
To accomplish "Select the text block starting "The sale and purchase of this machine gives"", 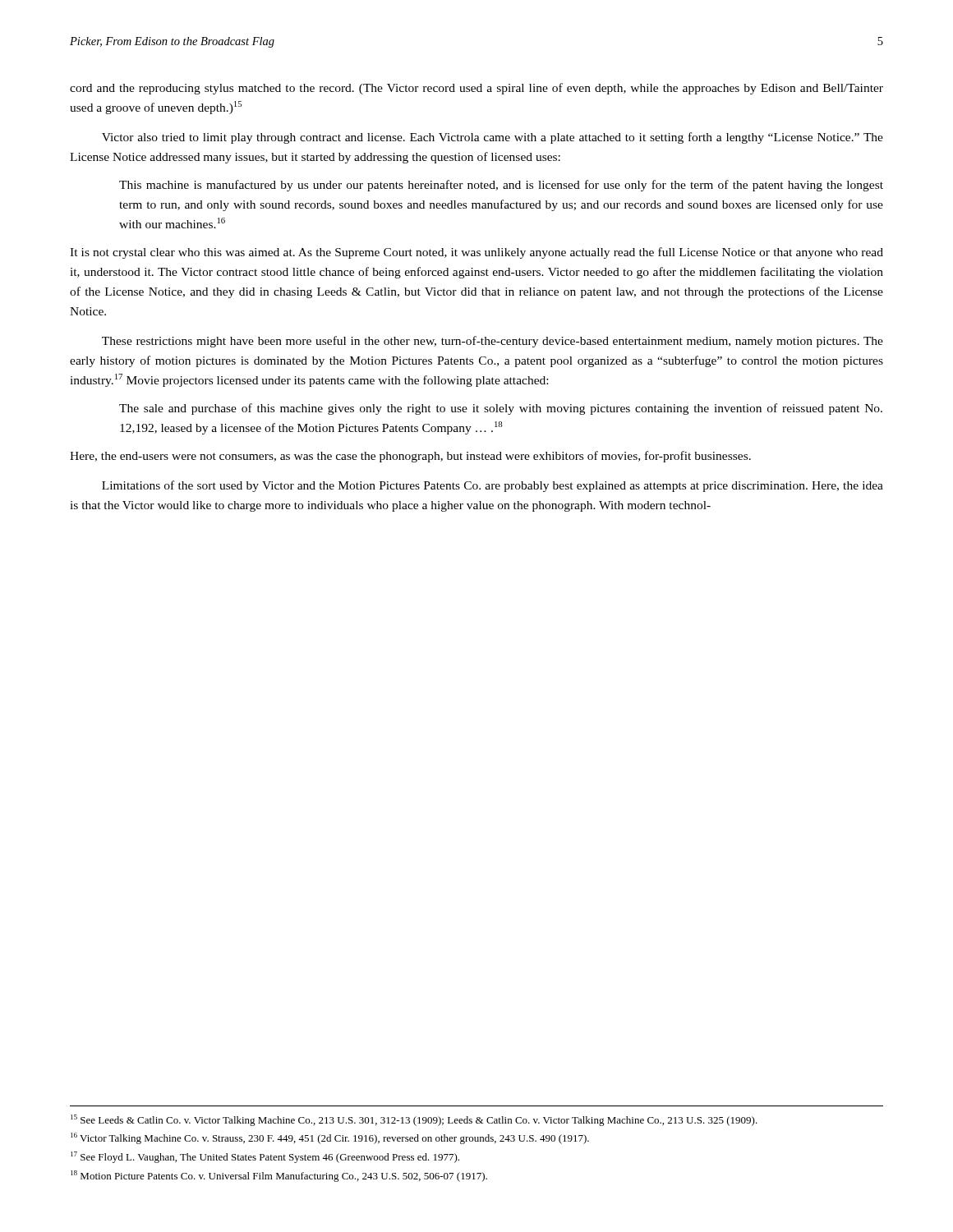I will pos(501,418).
